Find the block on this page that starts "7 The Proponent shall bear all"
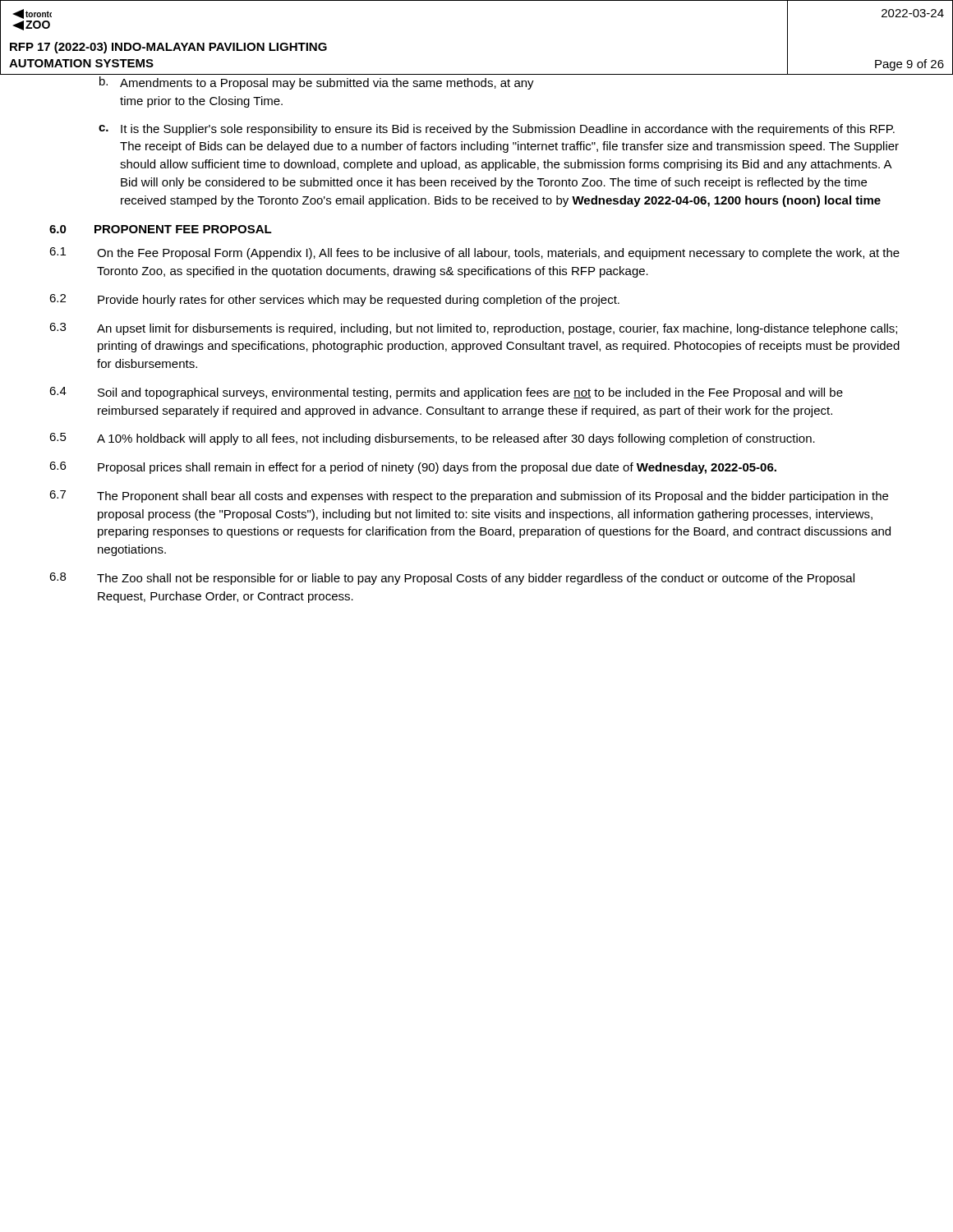The height and width of the screenshot is (1232, 953). coord(476,523)
